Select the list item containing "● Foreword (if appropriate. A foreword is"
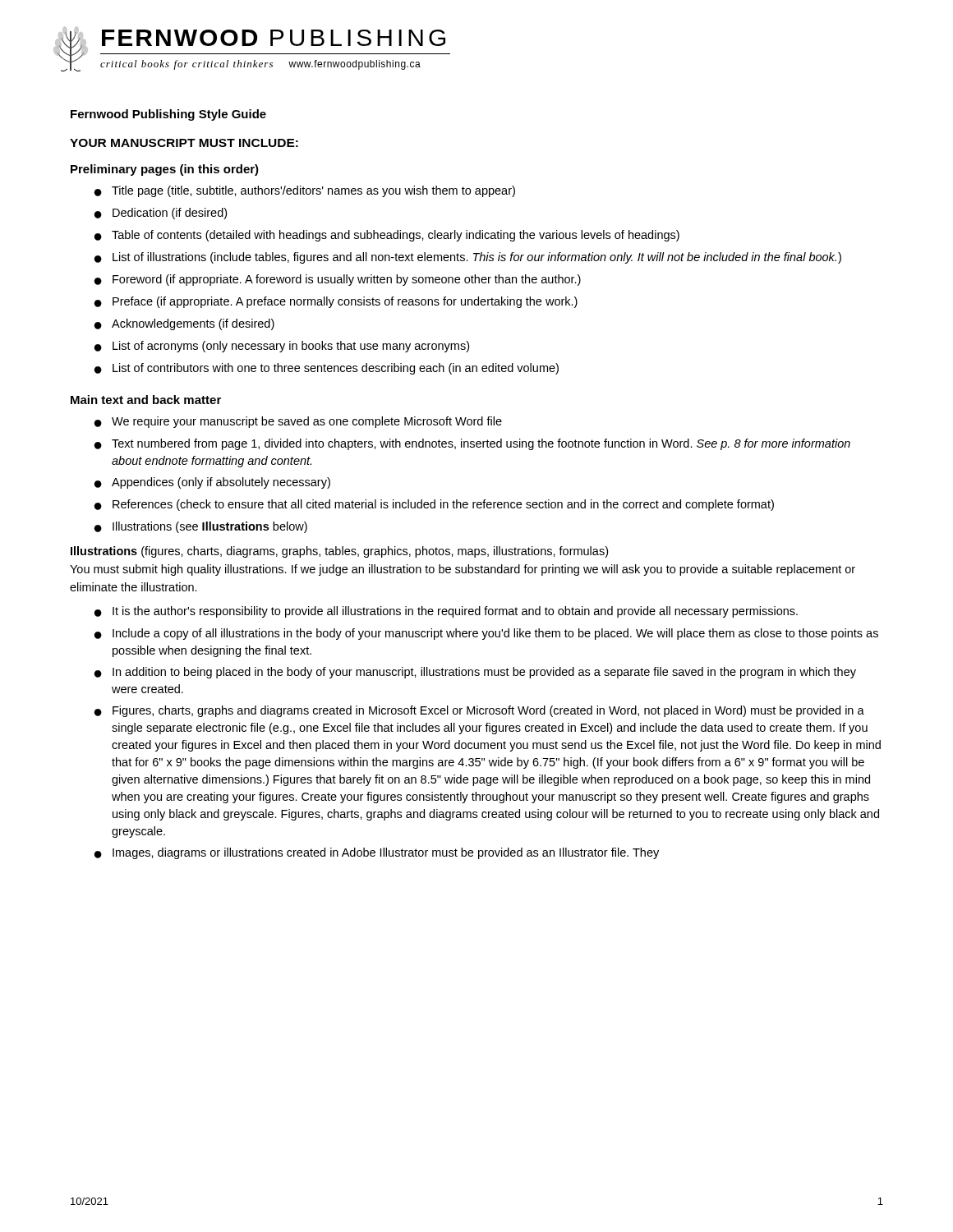Viewport: 953px width, 1232px height. coord(488,280)
